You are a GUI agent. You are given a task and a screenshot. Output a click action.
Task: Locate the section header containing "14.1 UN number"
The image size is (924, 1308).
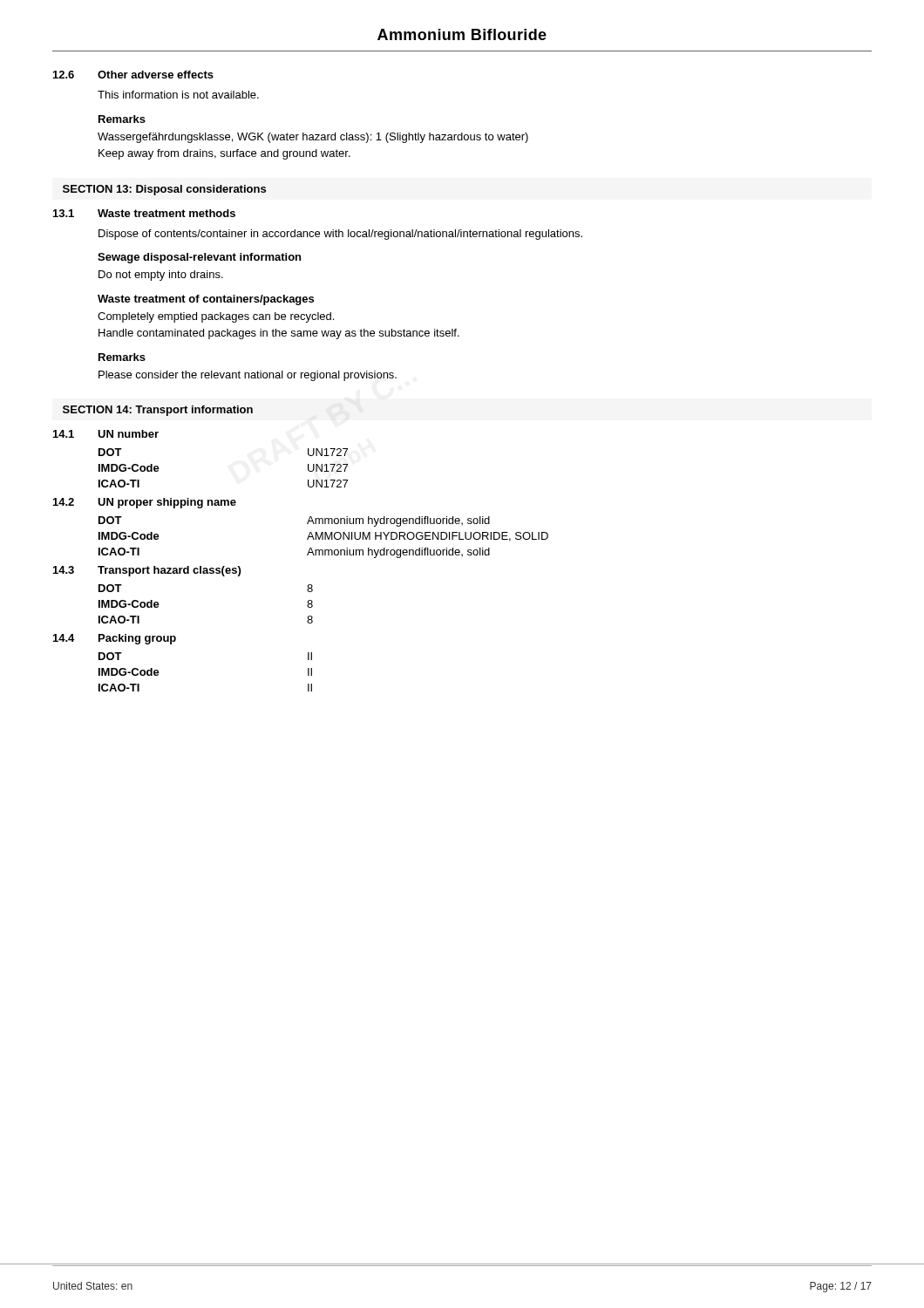pos(106,434)
